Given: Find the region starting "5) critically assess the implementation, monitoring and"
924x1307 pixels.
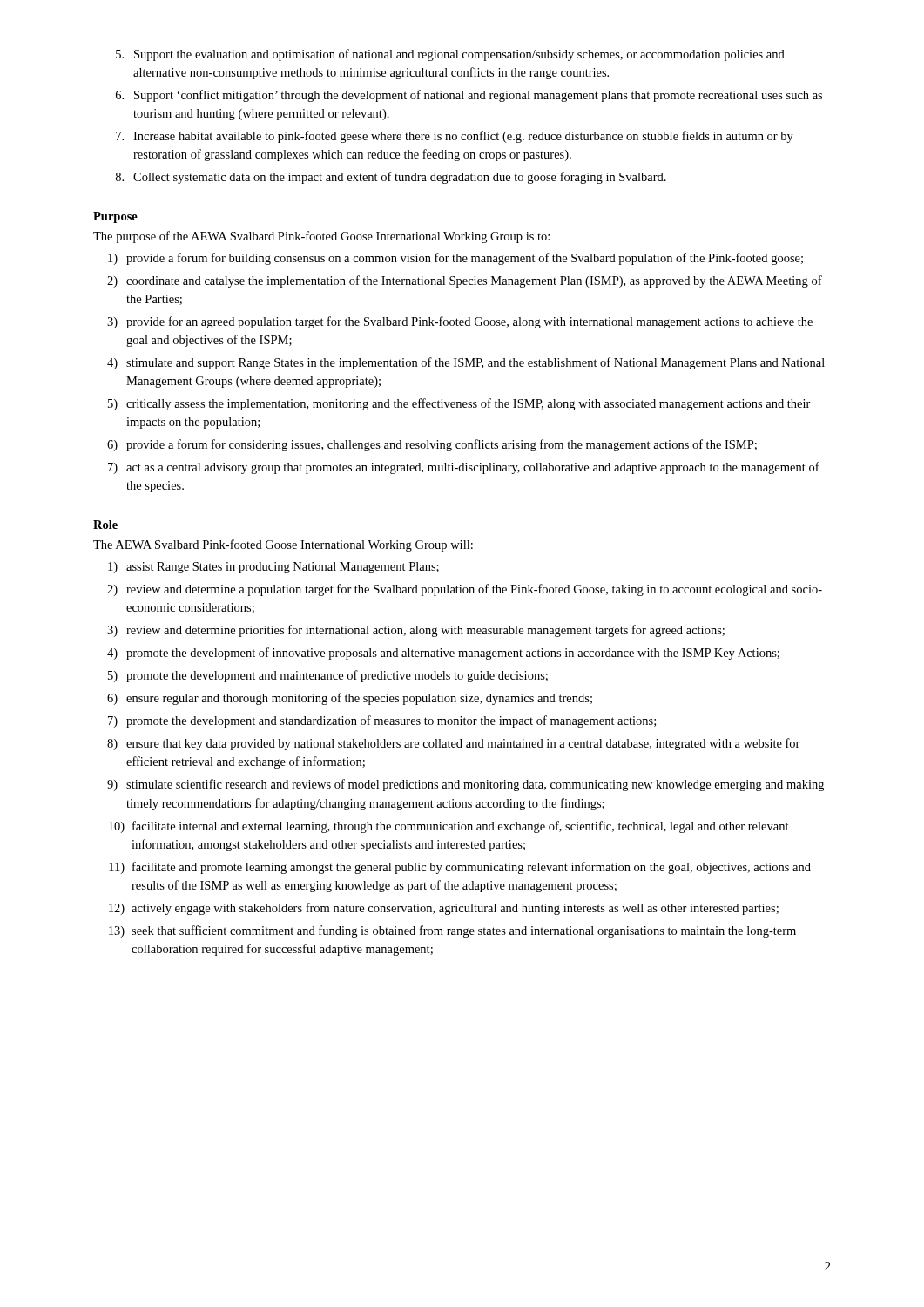Looking at the screenshot, I should click(462, 413).
